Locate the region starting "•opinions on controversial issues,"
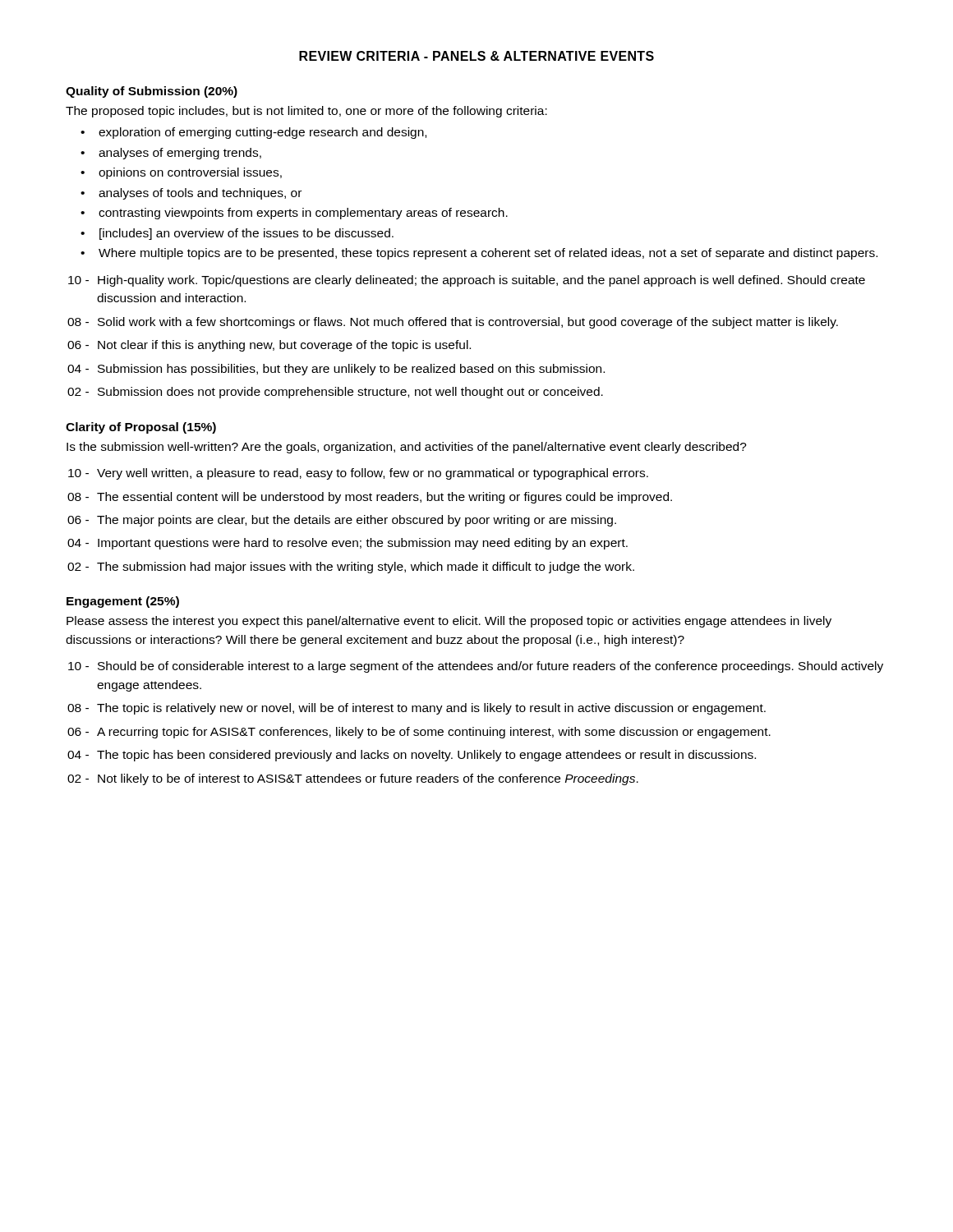The width and height of the screenshot is (953, 1232). tap(181, 173)
